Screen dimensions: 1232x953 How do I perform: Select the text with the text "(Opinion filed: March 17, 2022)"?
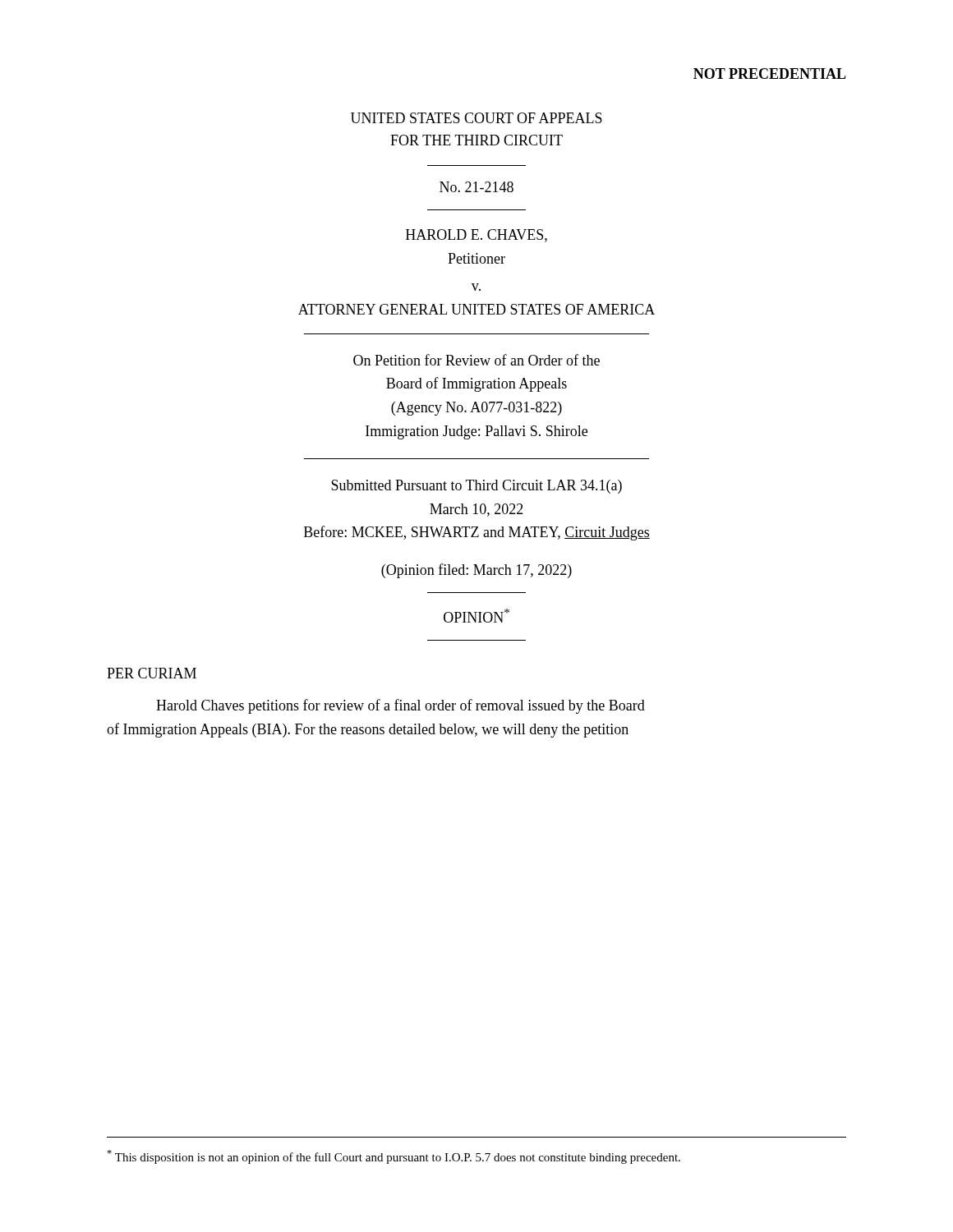click(x=476, y=570)
